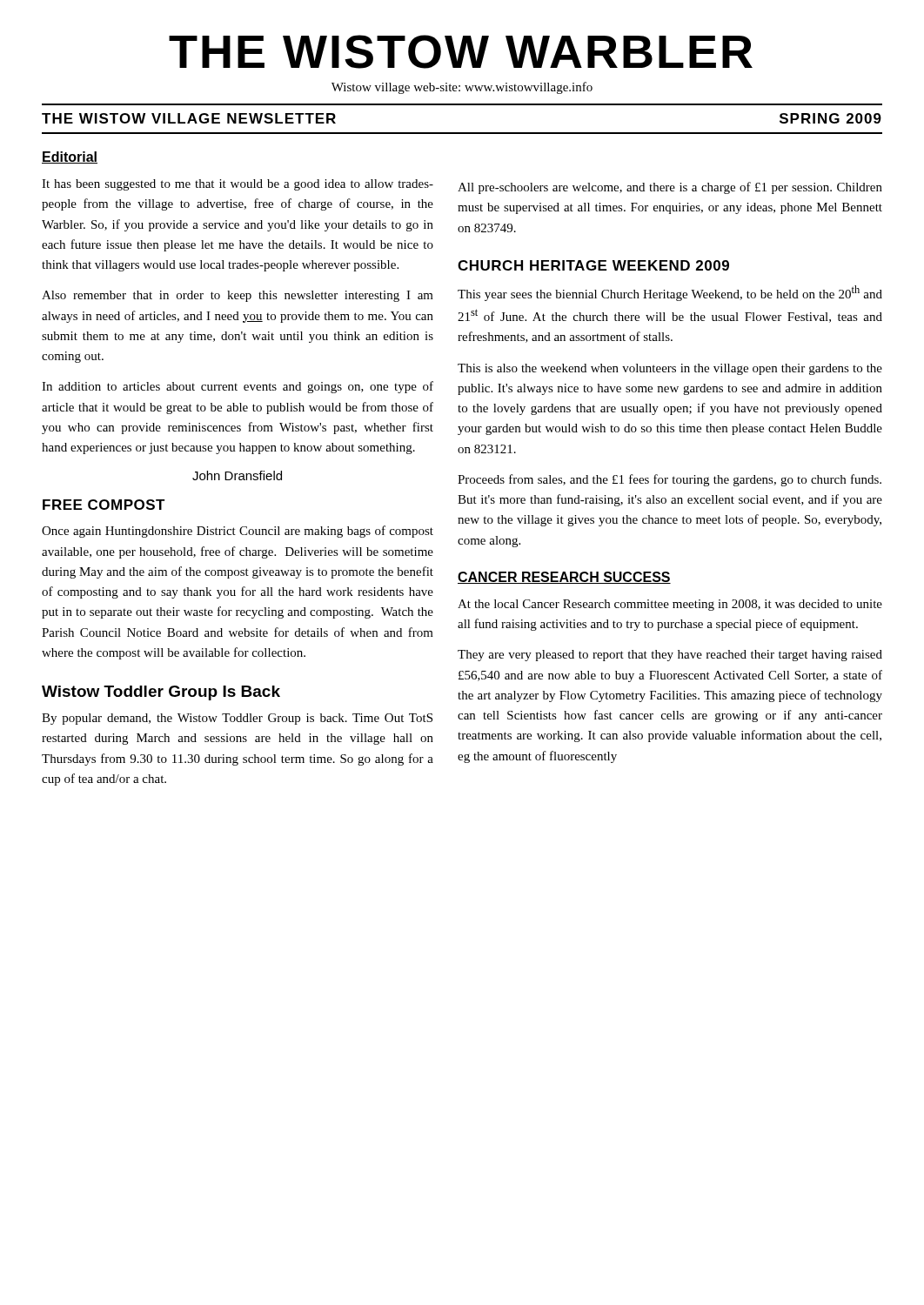Click on the block starting "John Dransfield"
The height and width of the screenshot is (1305, 924).
coord(238,476)
